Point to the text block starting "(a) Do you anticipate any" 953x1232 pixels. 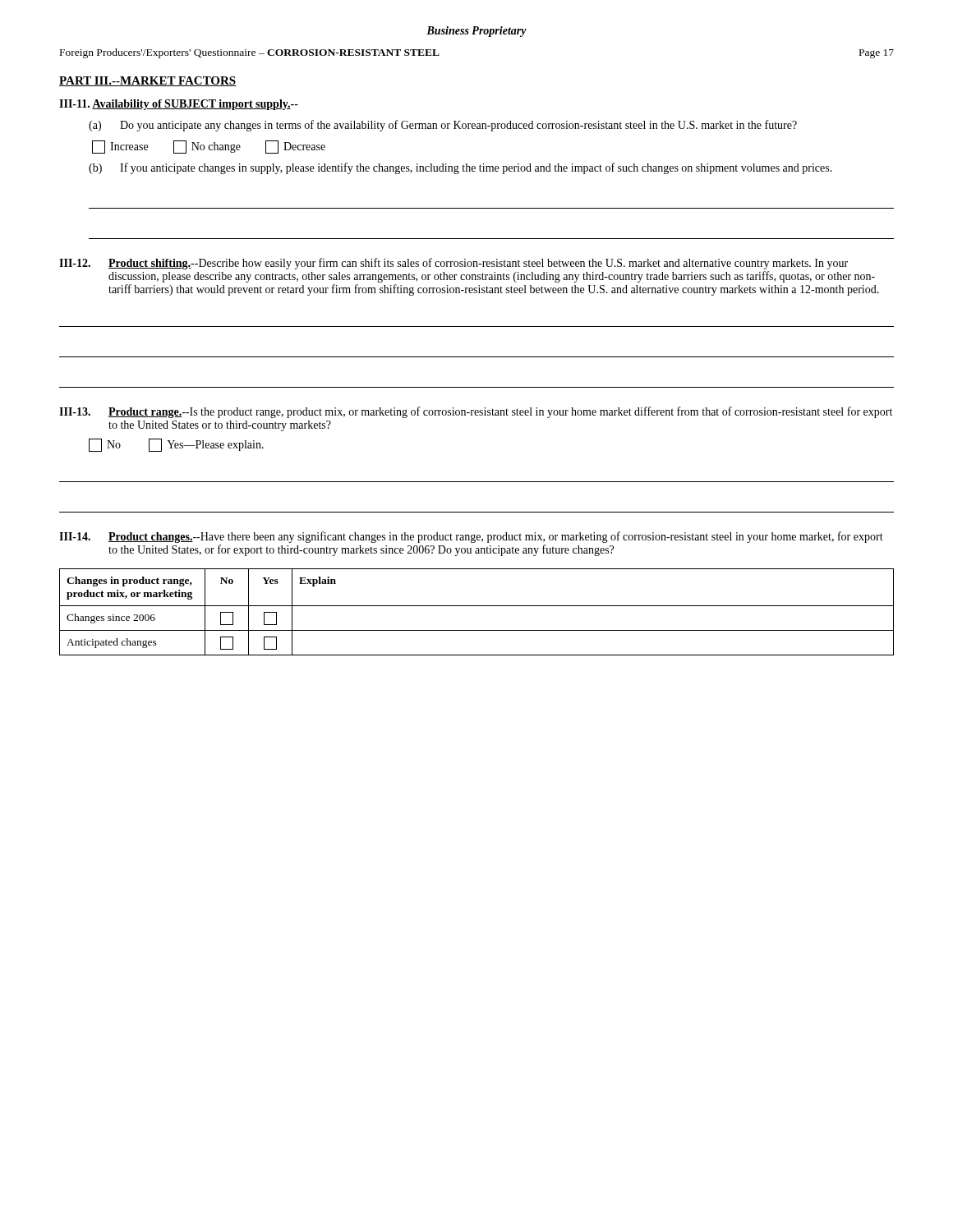point(491,126)
